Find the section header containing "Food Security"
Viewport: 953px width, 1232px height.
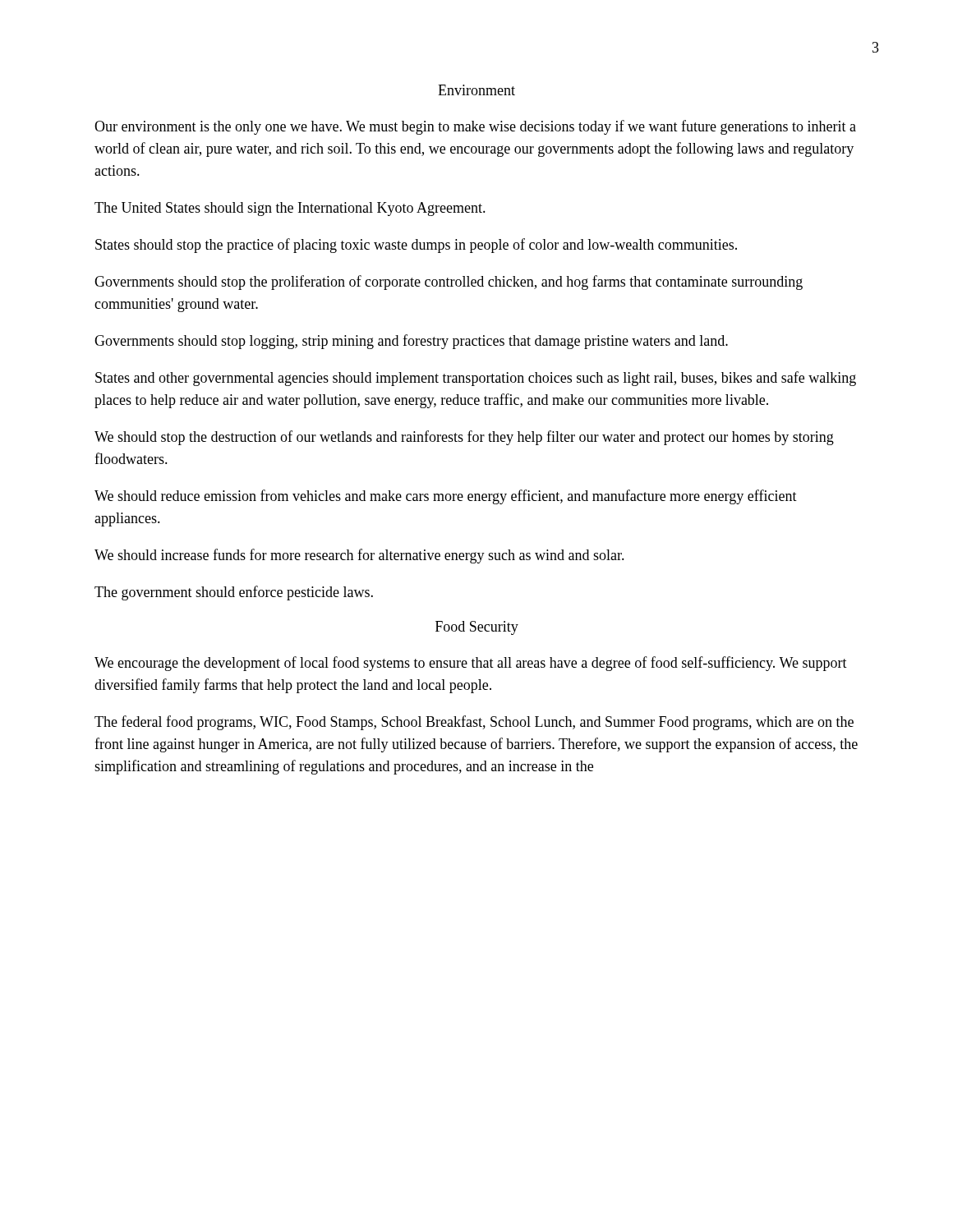pyautogui.click(x=476, y=627)
